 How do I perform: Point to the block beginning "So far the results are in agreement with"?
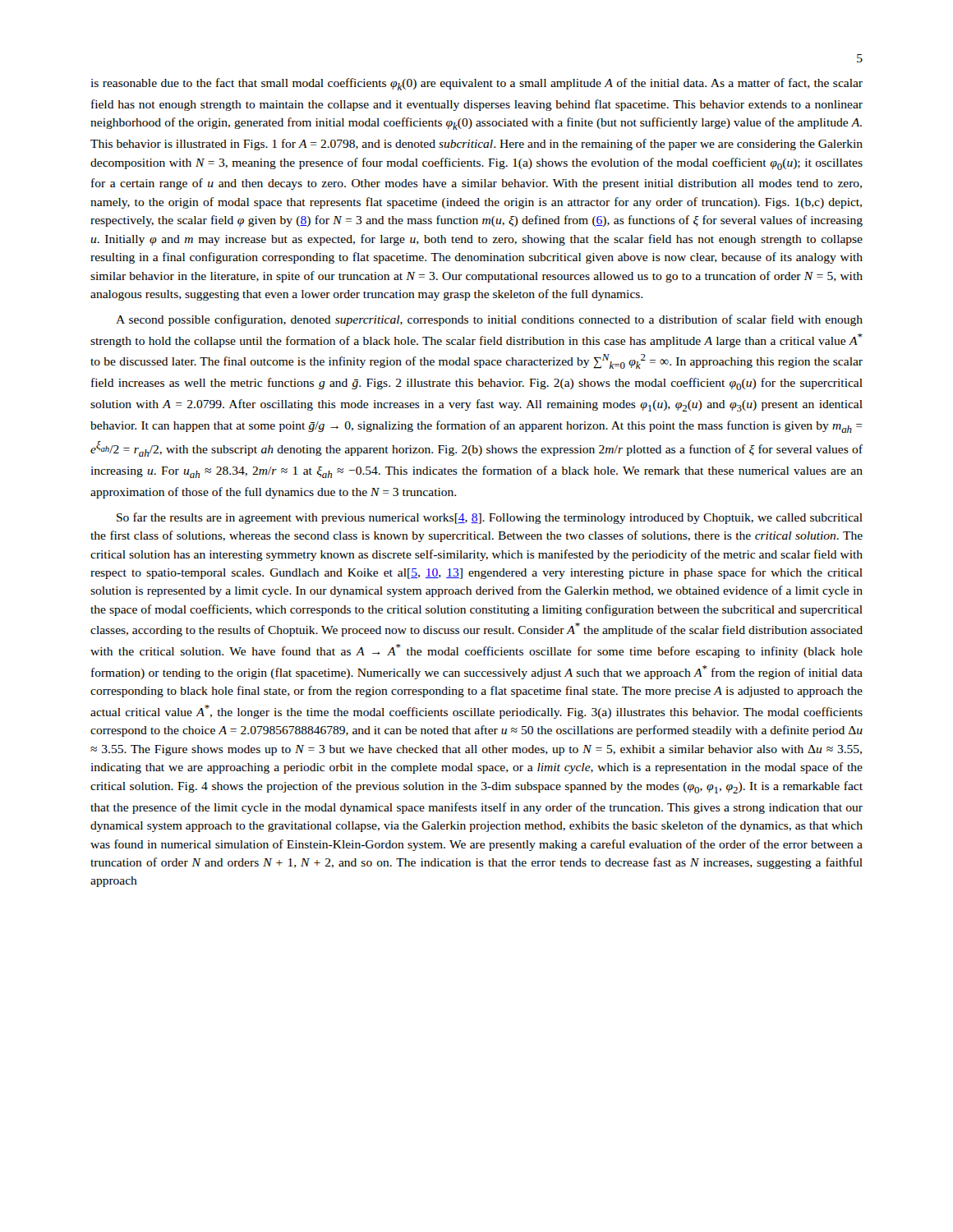[476, 699]
